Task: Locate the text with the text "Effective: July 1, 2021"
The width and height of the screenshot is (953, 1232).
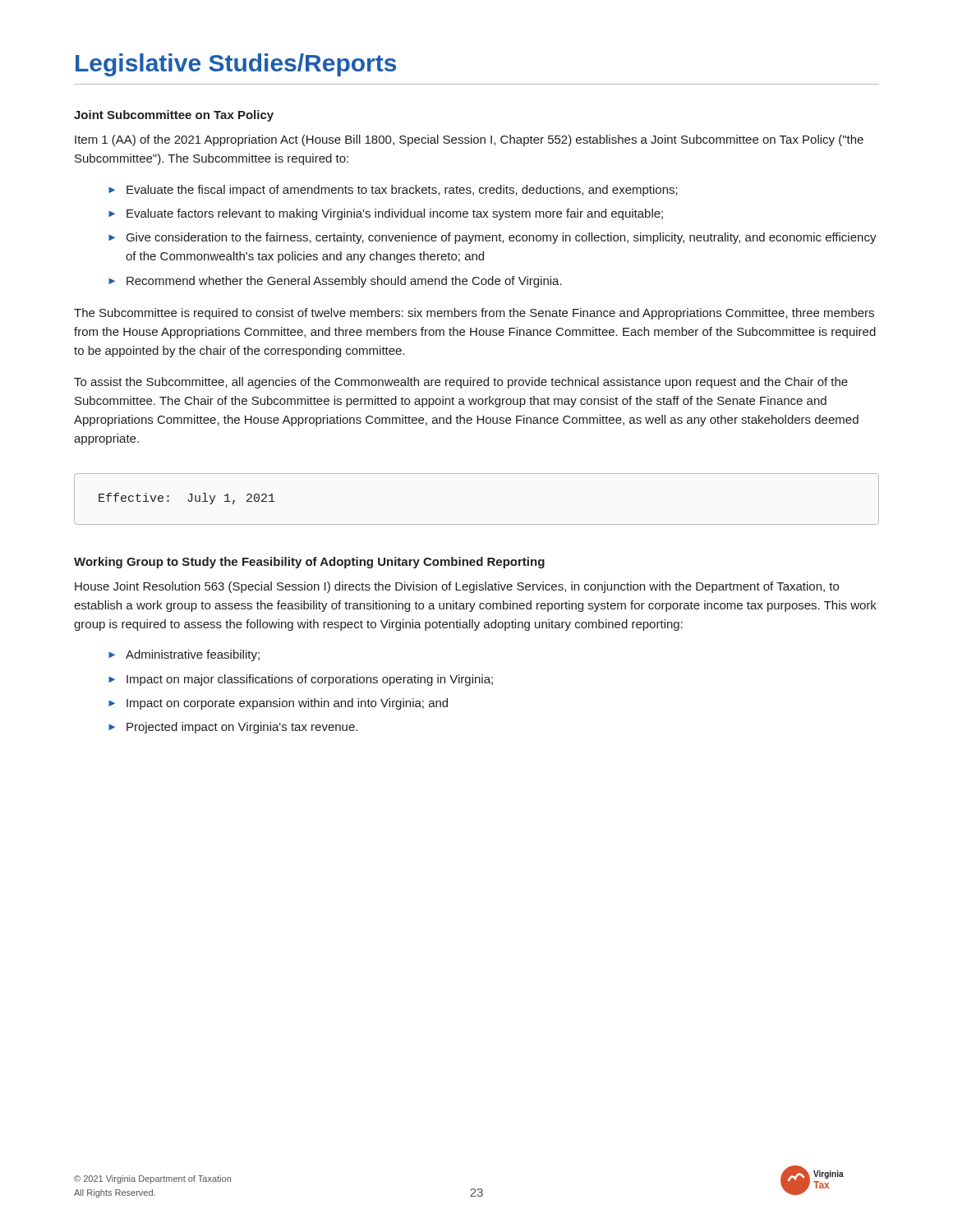Action: tap(187, 499)
